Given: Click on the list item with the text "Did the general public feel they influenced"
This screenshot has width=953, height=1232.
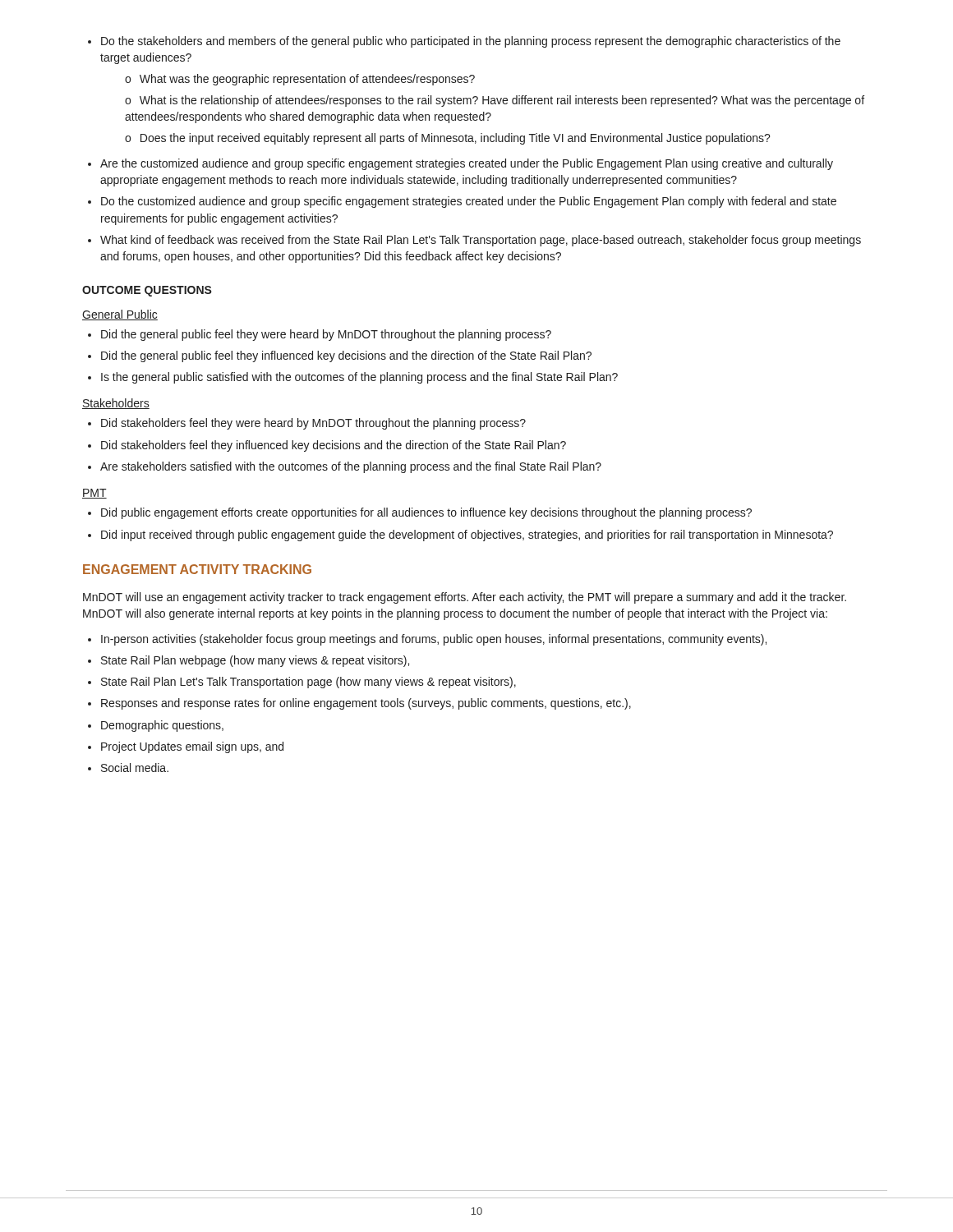Looking at the screenshot, I should 486,356.
